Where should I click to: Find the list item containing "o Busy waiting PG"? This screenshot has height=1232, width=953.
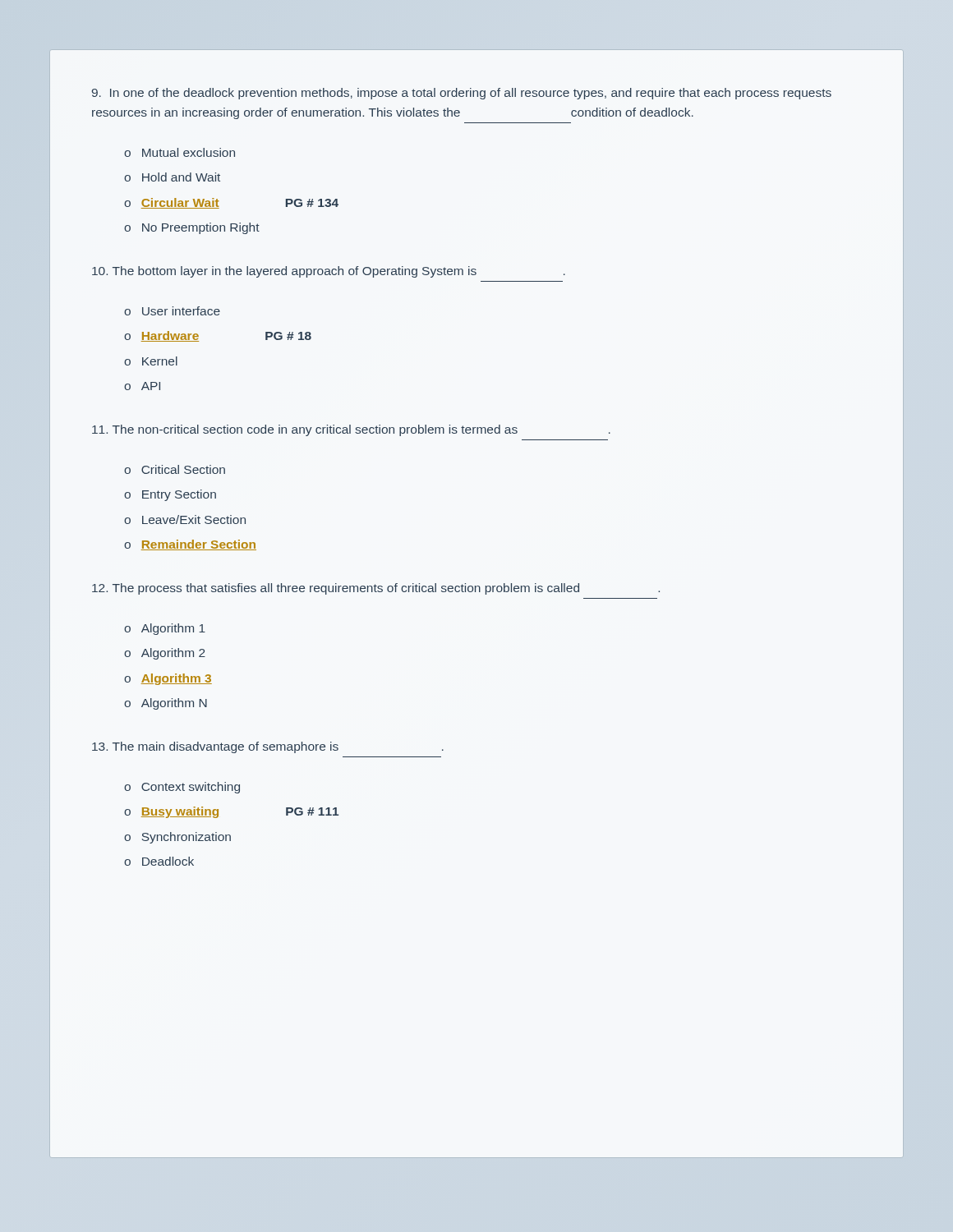[188, 812]
